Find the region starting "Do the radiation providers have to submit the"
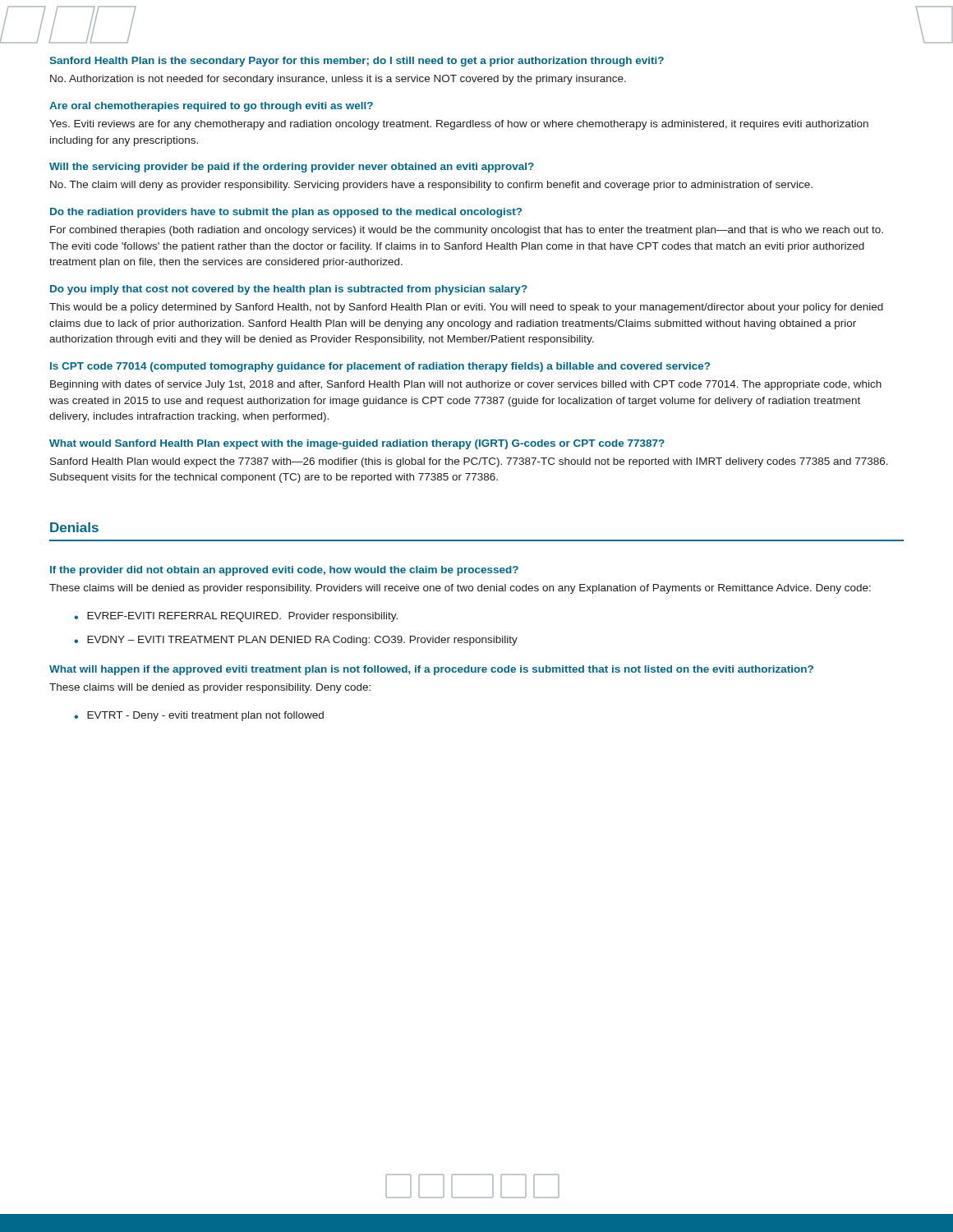The image size is (953, 1232). (x=476, y=237)
